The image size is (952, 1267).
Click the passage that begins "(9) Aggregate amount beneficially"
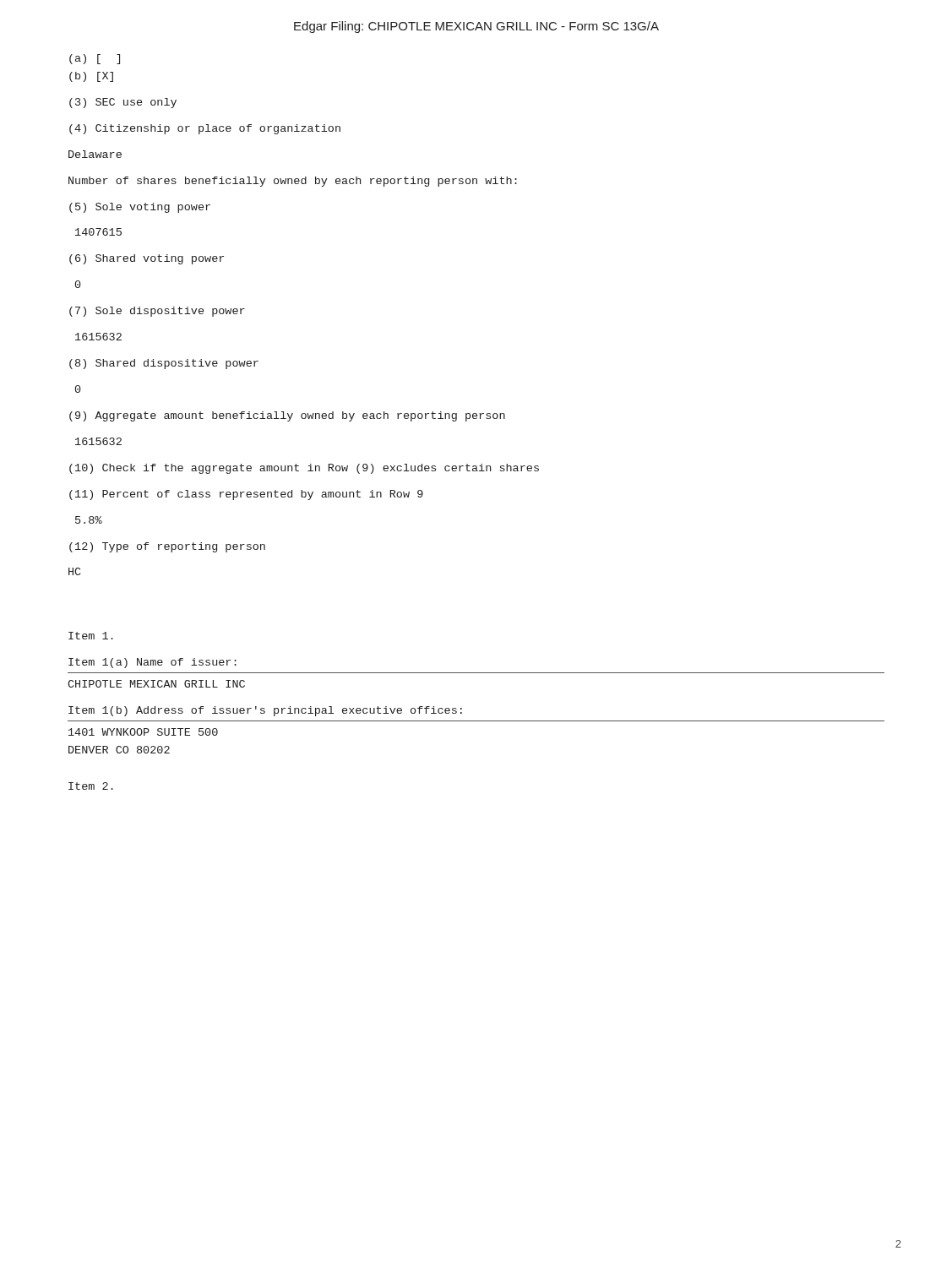[476, 417]
